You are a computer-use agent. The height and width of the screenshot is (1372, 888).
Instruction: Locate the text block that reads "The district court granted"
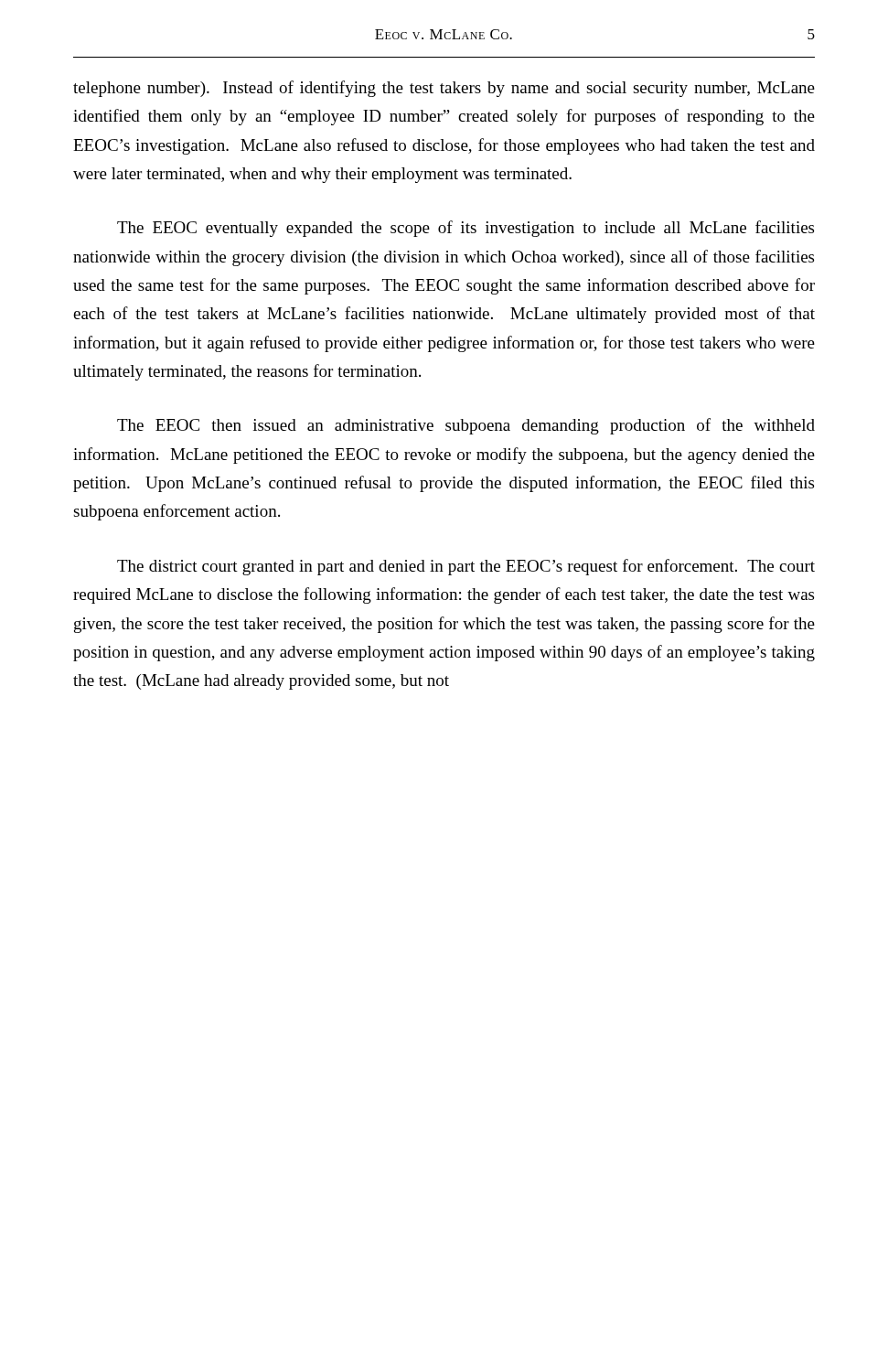[444, 623]
